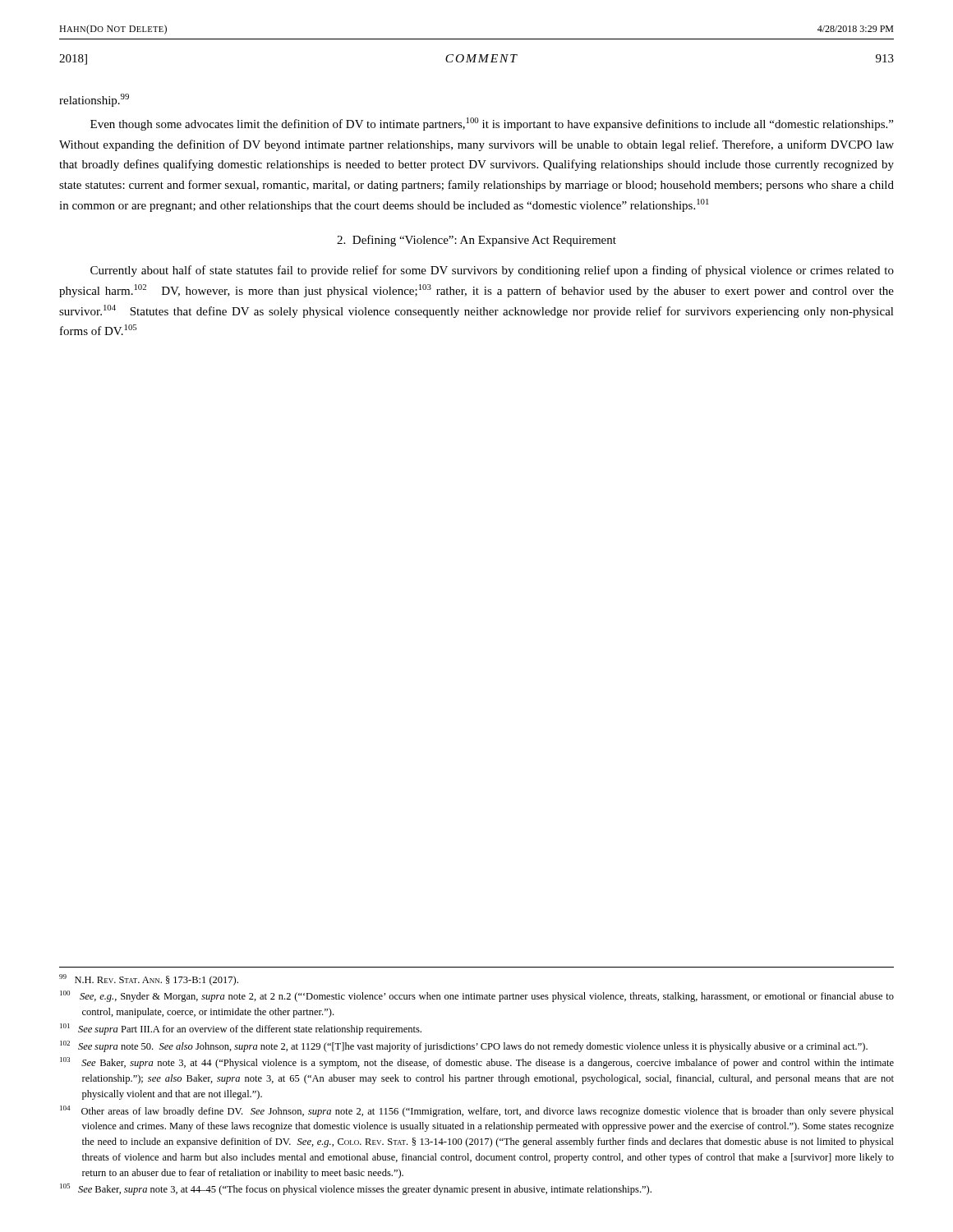
Task: Locate the block of text that opens with "99 N.H. Rev. Stat. Ann. §"
Action: [149, 979]
